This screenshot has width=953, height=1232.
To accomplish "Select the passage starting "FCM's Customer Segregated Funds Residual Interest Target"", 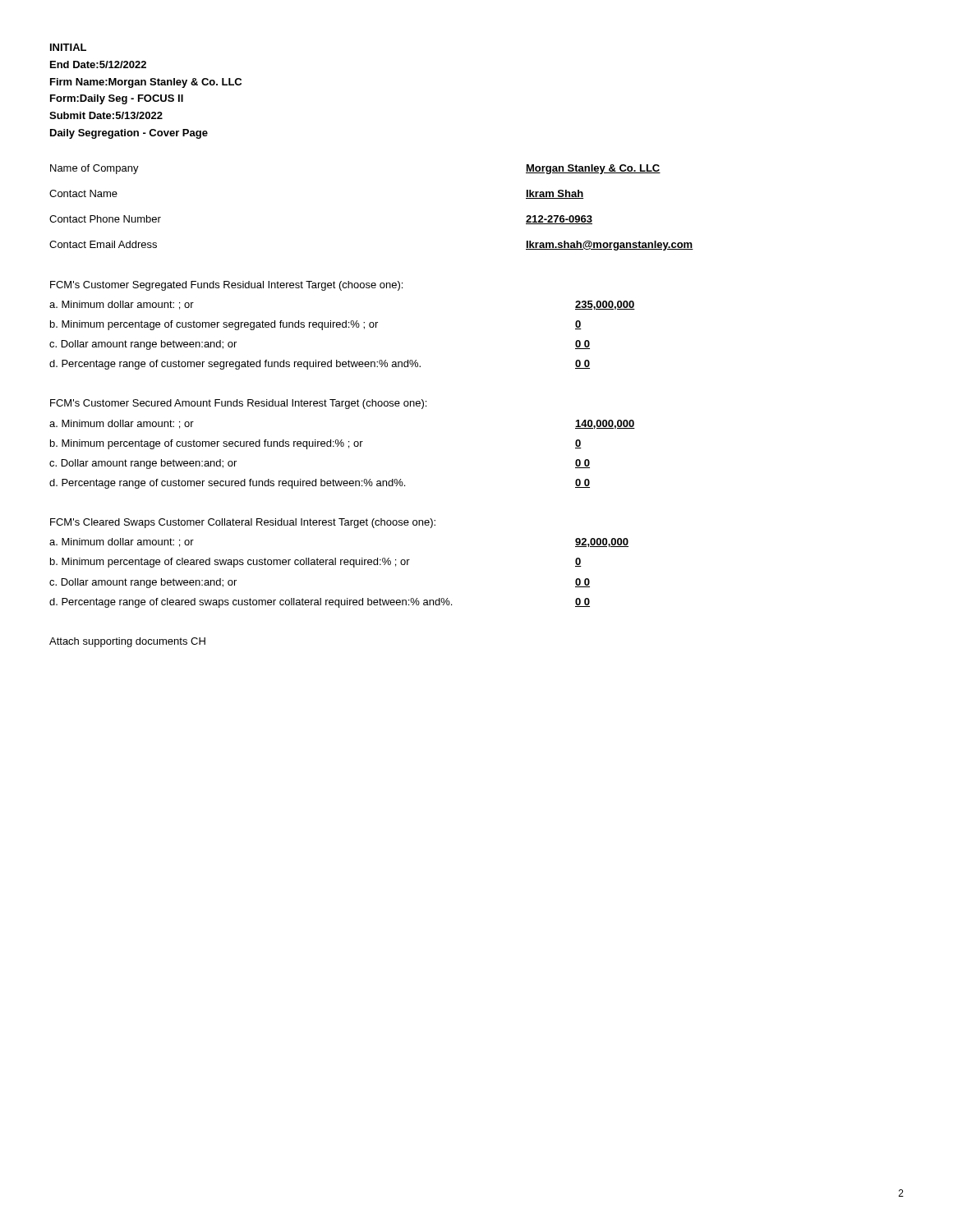I will coord(226,286).
